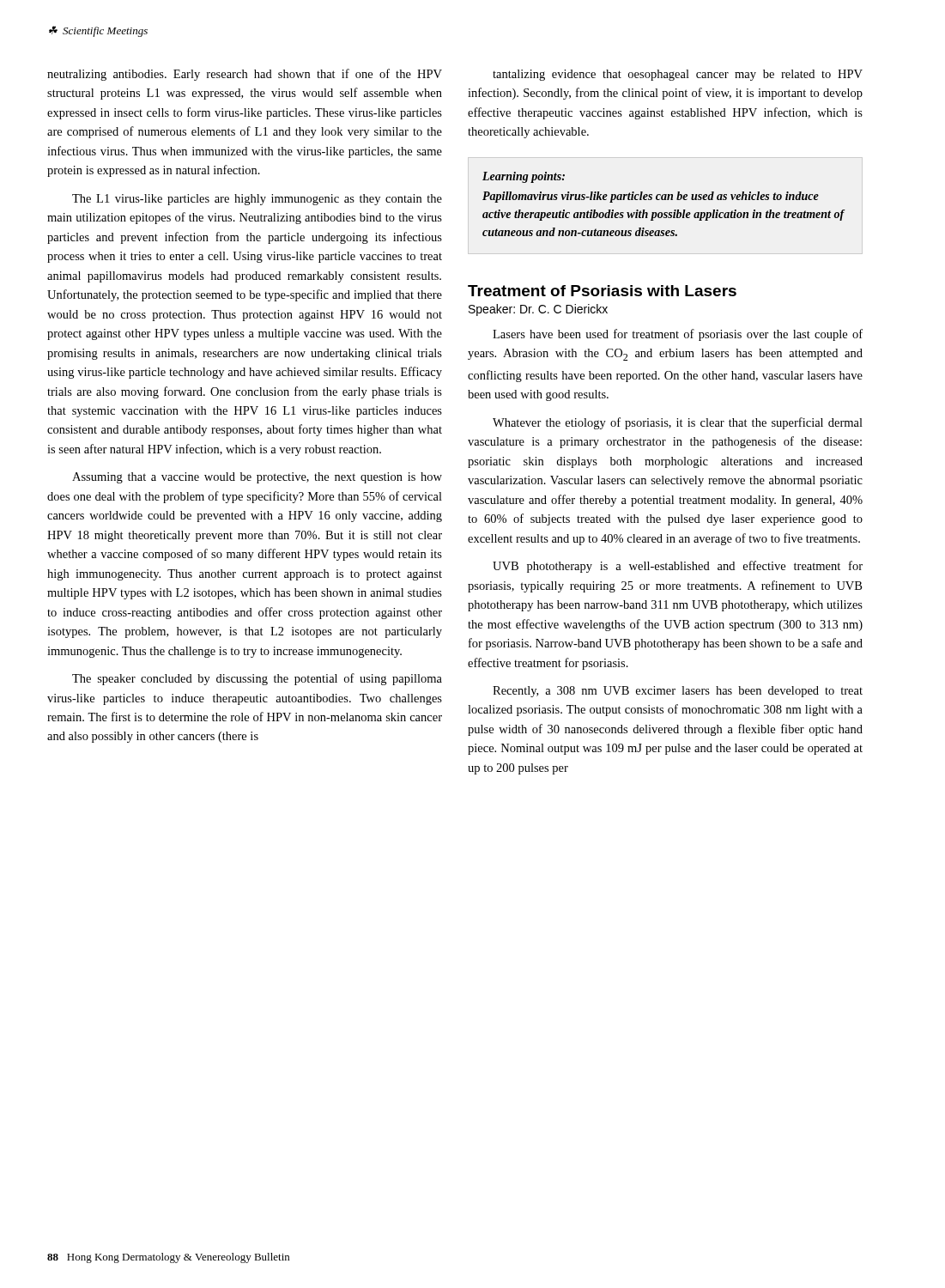The height and width of the screenshot is (1288, 945).
Task: Click on the text containing "Speaker: Dr. C. C Dierickx"
Action: click(538, 309)
